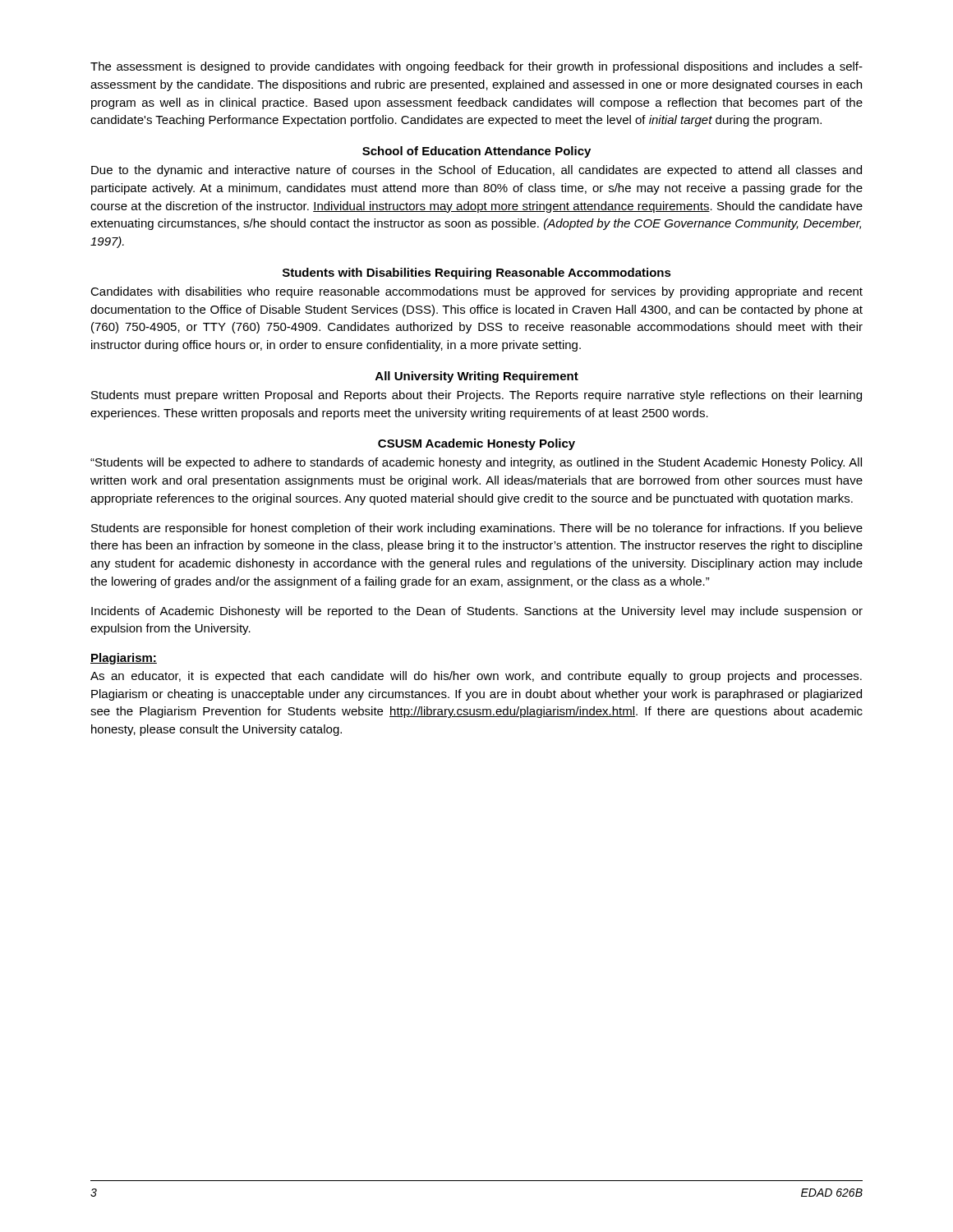Find the region starting "Students are responsible for honest completion"
Image resolution: width=953 pixels, height=1232 pixels.
tap(476, 554)
